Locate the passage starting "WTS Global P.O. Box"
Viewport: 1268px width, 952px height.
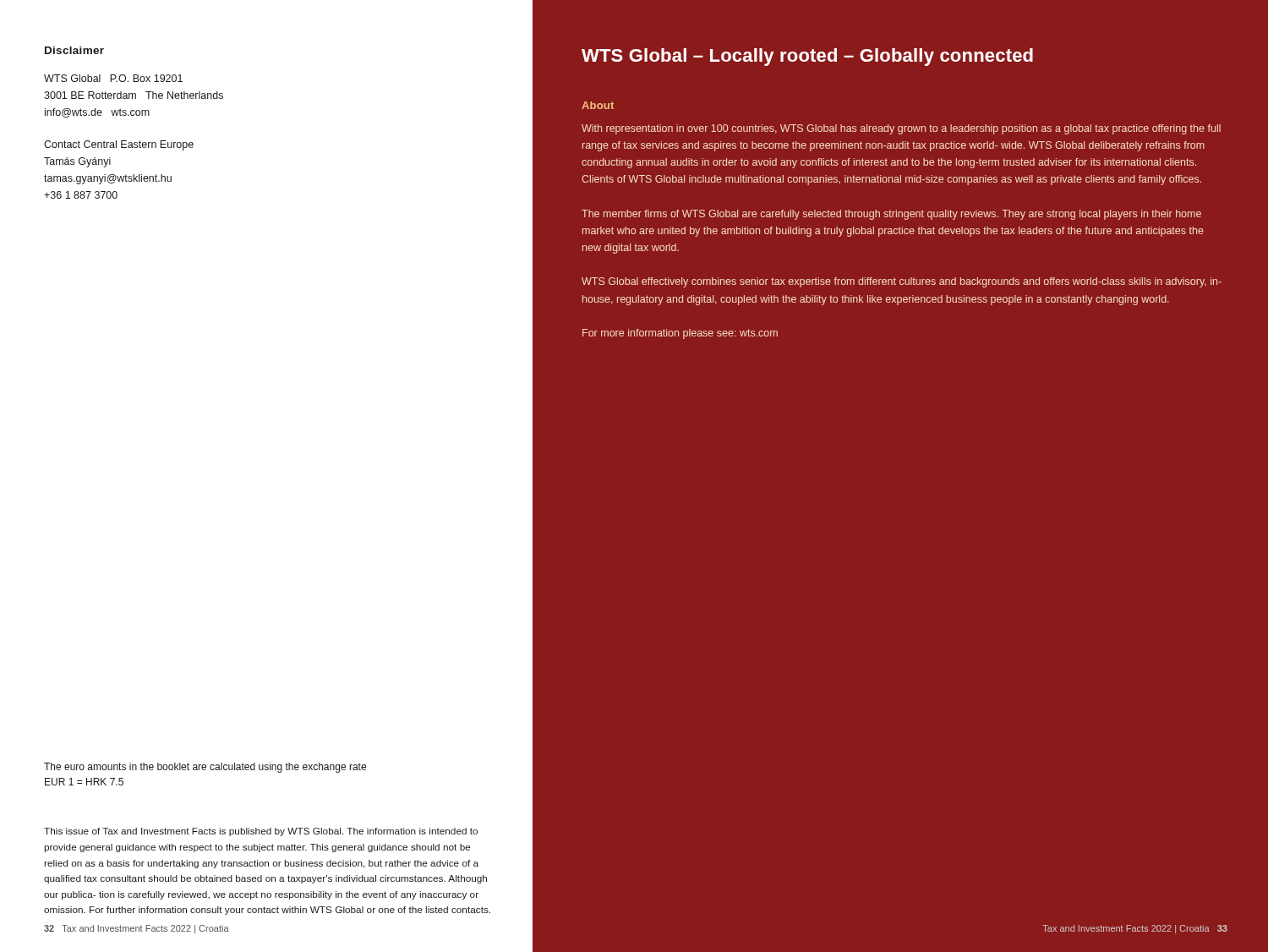pos(134,96)
